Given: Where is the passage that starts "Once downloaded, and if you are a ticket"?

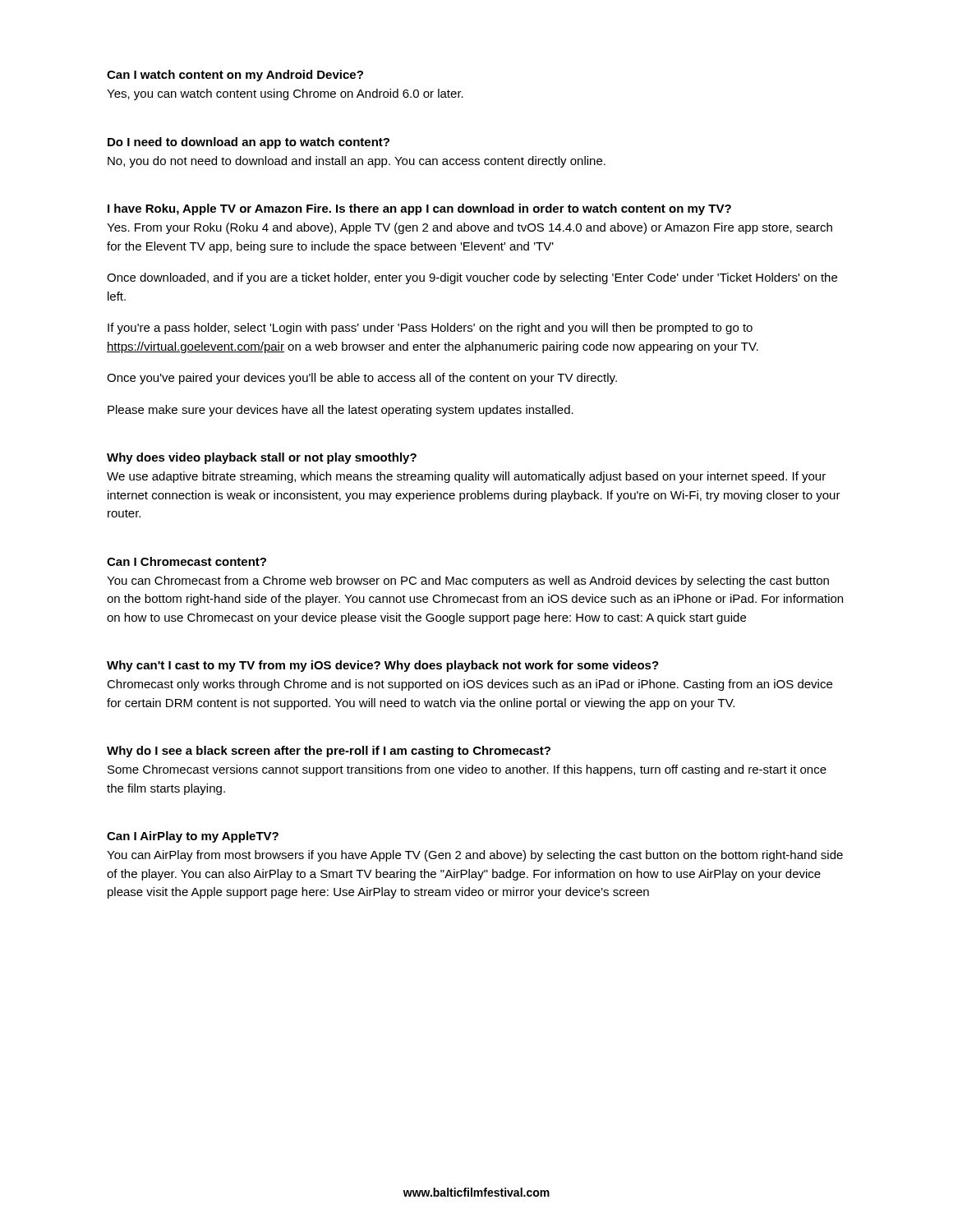Looking at the screenshot, I should pyautogui.click(x=472, y=286).
